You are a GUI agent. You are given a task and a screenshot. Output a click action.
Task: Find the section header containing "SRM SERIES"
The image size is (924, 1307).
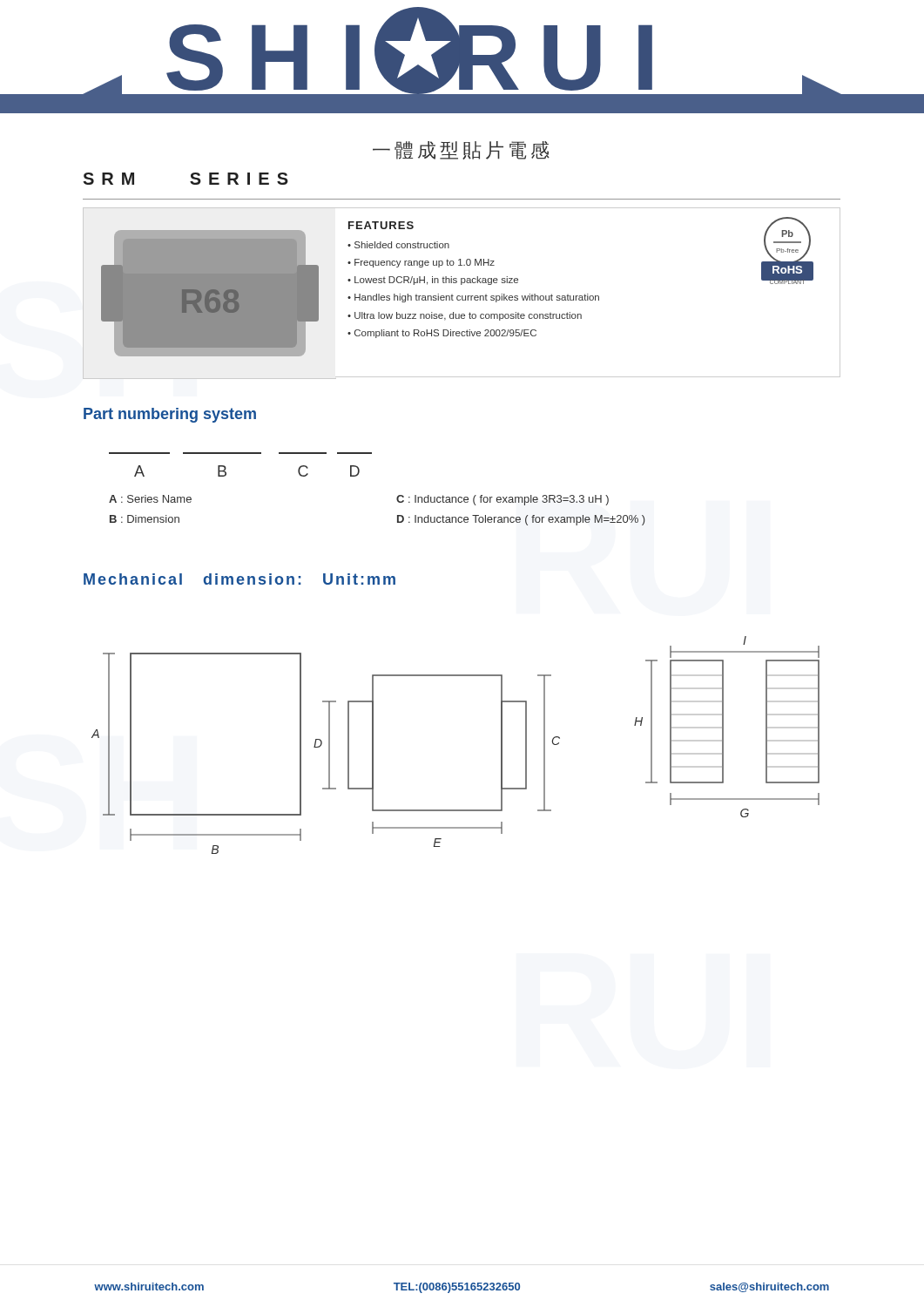coord(189,179)
